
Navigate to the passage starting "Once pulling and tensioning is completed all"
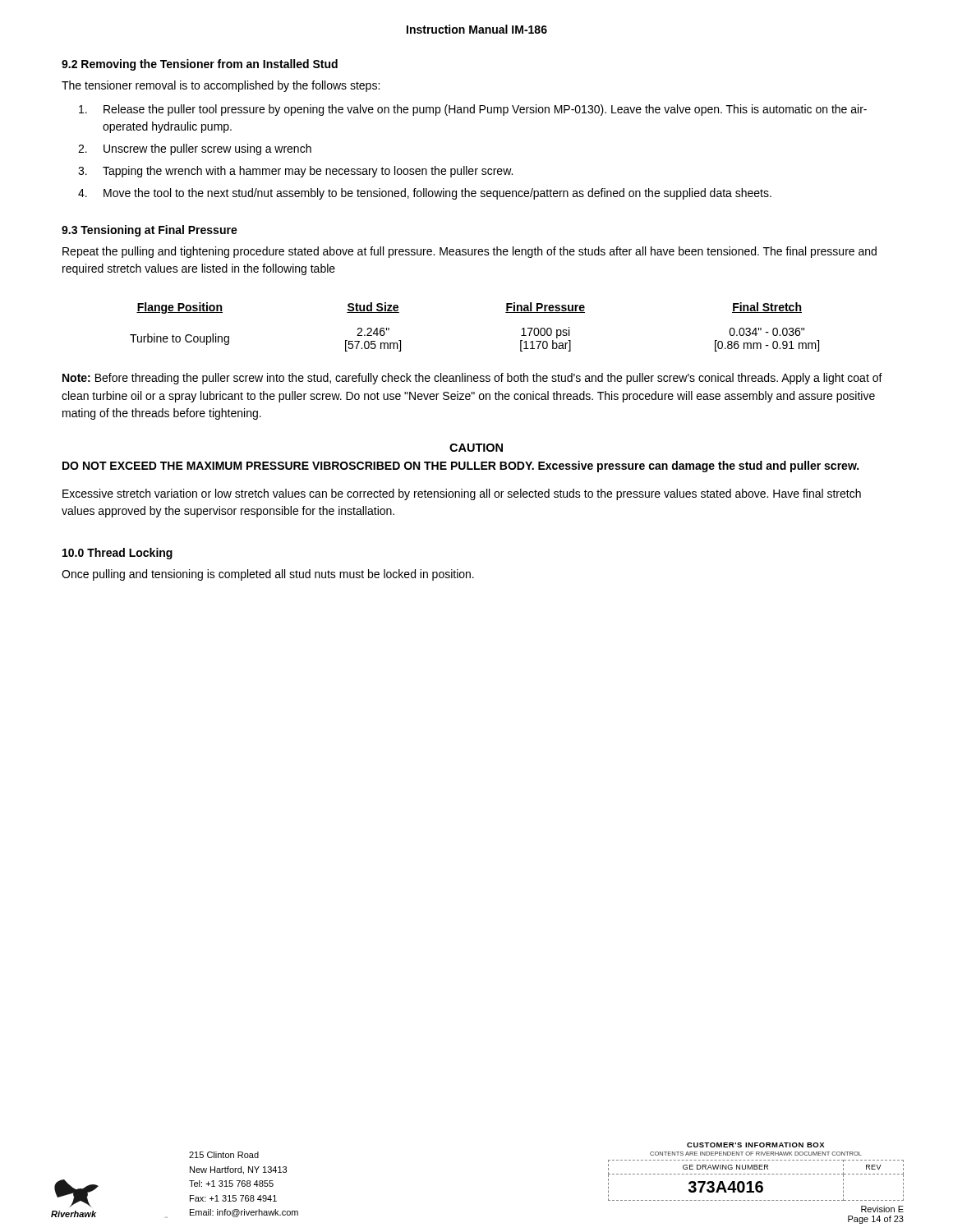[x=268, y=574]
